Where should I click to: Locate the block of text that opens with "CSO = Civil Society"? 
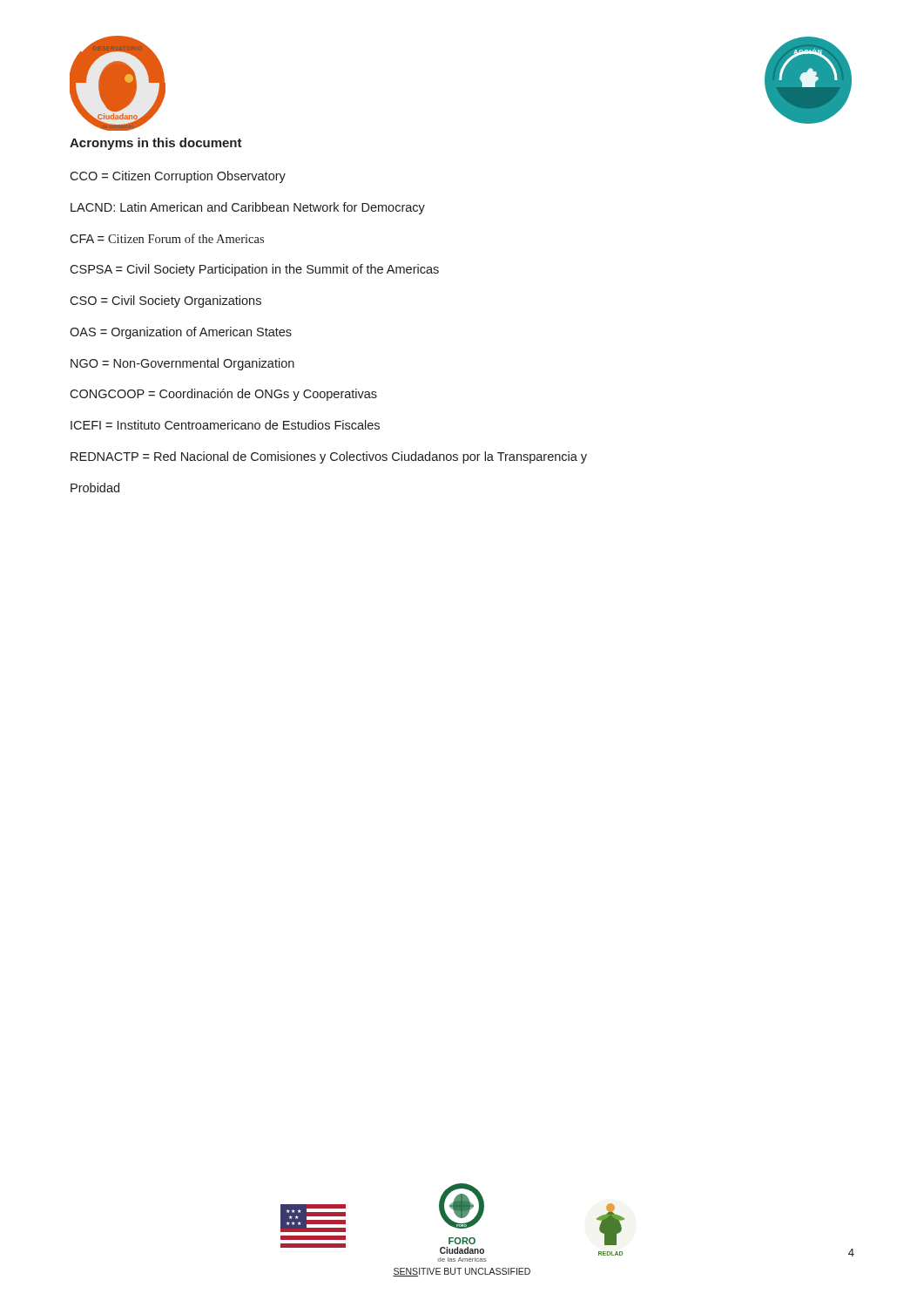pos(166,301)
